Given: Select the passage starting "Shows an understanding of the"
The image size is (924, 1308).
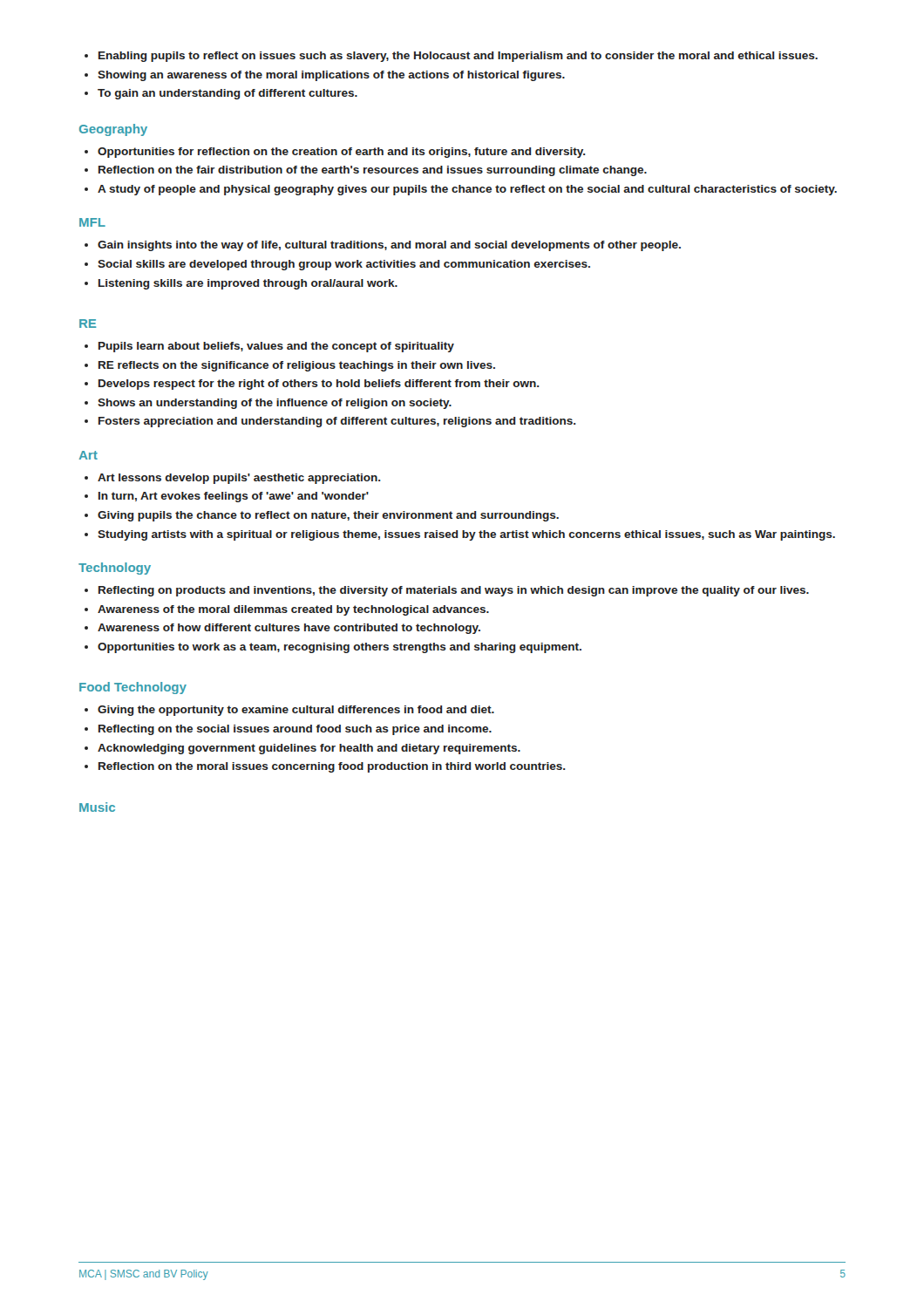Looking at the screenshot, I should coord(462,402).
